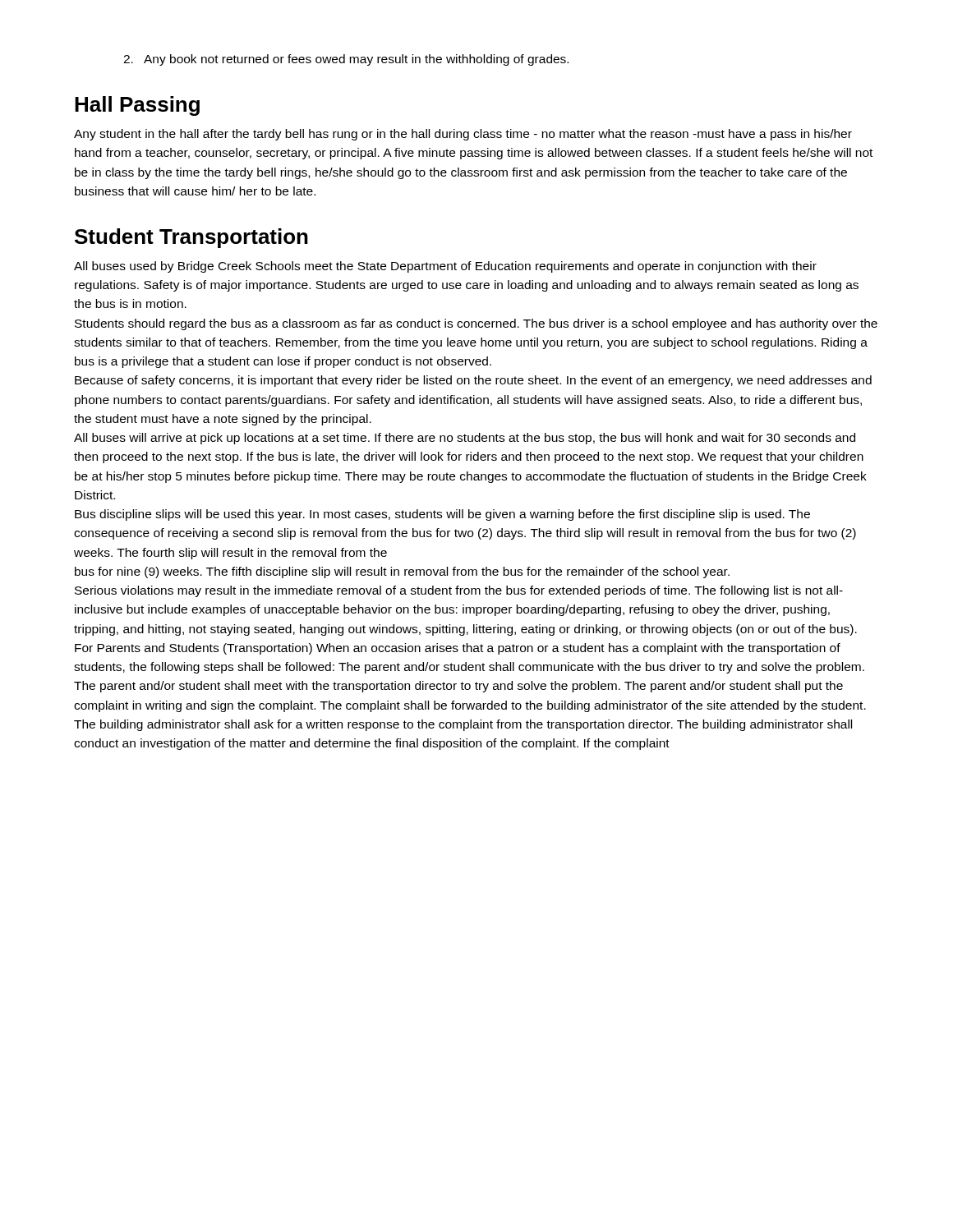This screenshot has width=953, height=1232.
Task: Select the list item that reads "2. Any book not returned or"
Action: (x=347, y=59)
